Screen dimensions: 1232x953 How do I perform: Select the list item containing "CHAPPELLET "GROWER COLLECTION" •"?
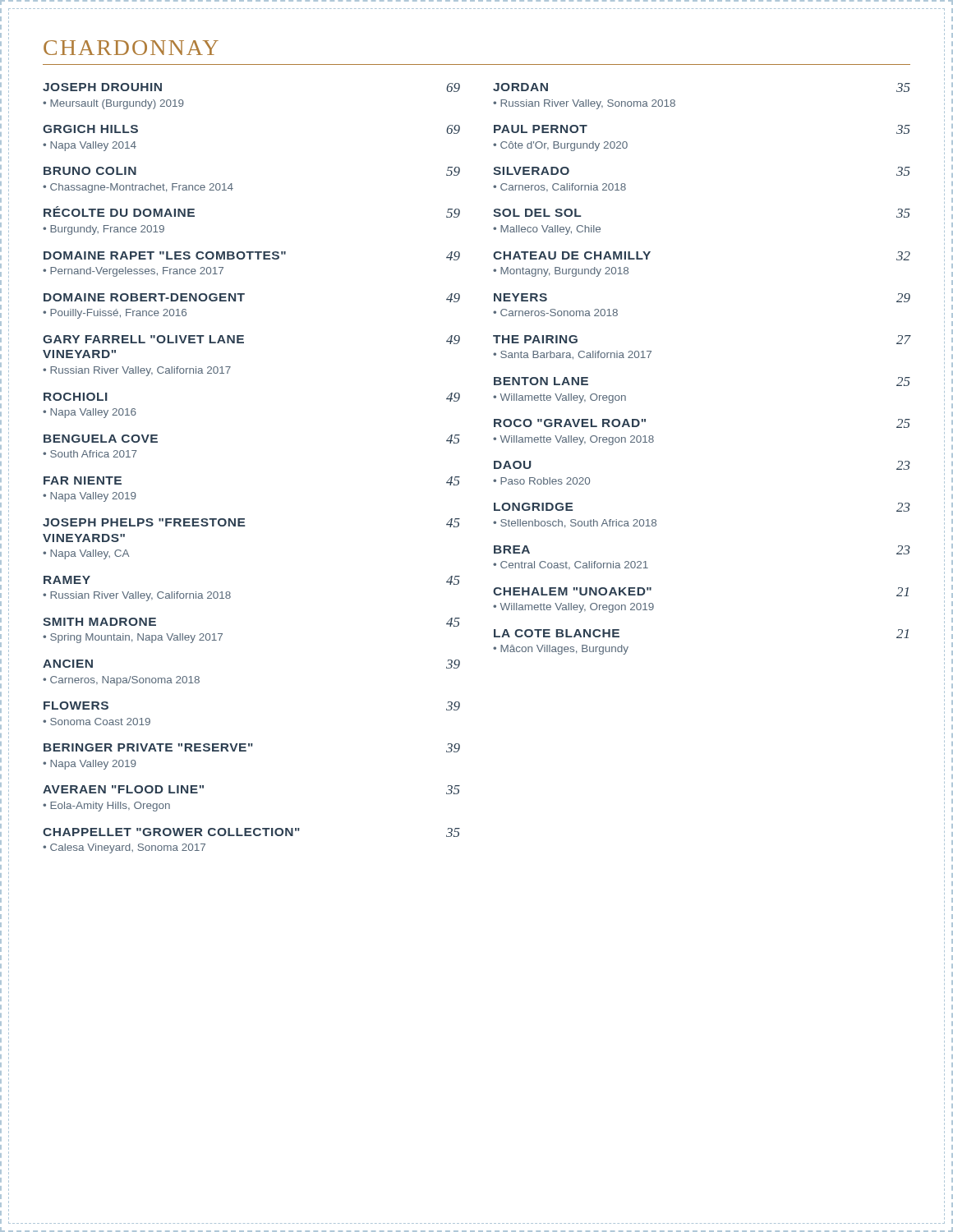tap(251, 840)
